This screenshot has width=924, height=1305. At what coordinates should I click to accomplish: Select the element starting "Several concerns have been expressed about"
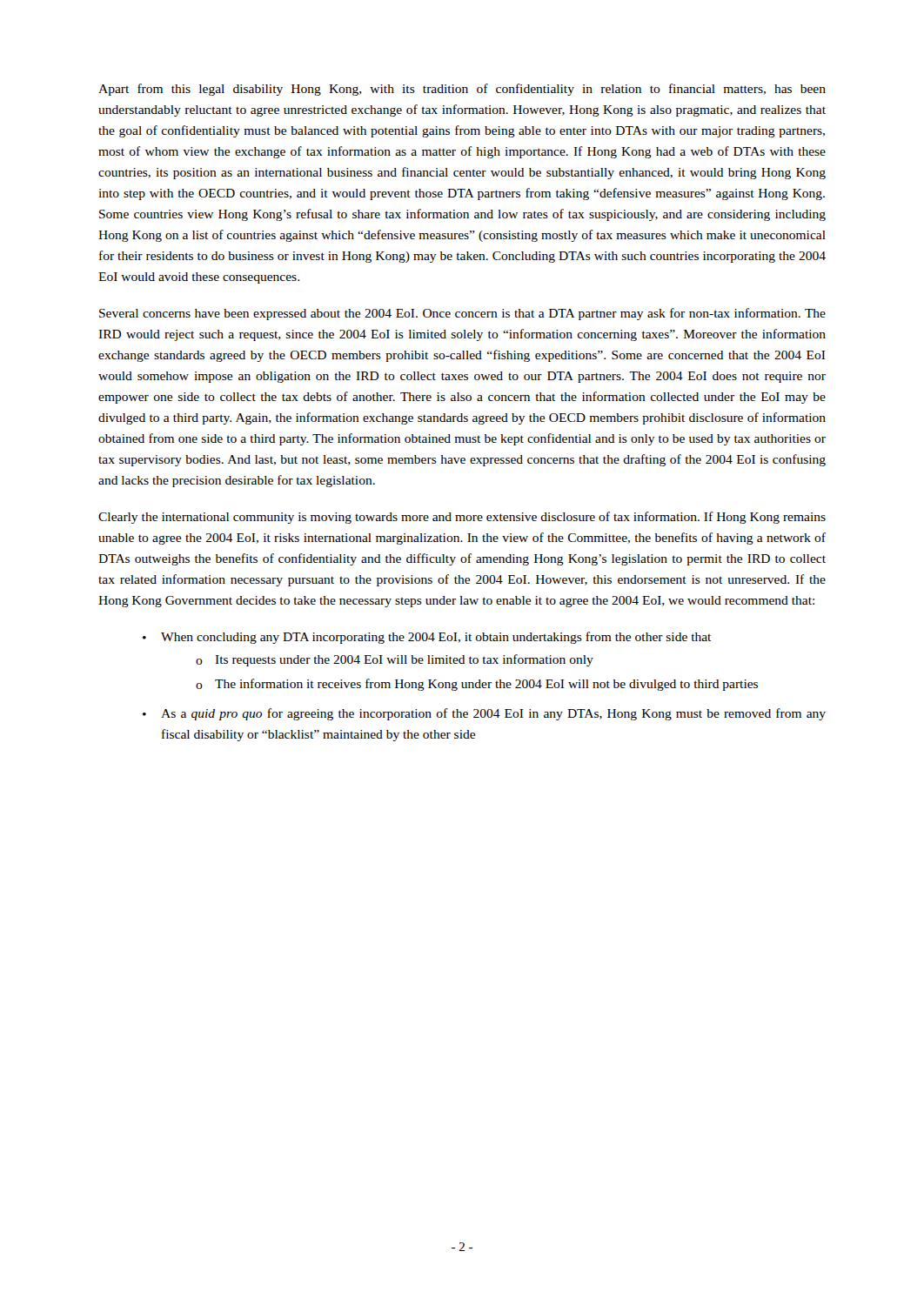(462, 396)
